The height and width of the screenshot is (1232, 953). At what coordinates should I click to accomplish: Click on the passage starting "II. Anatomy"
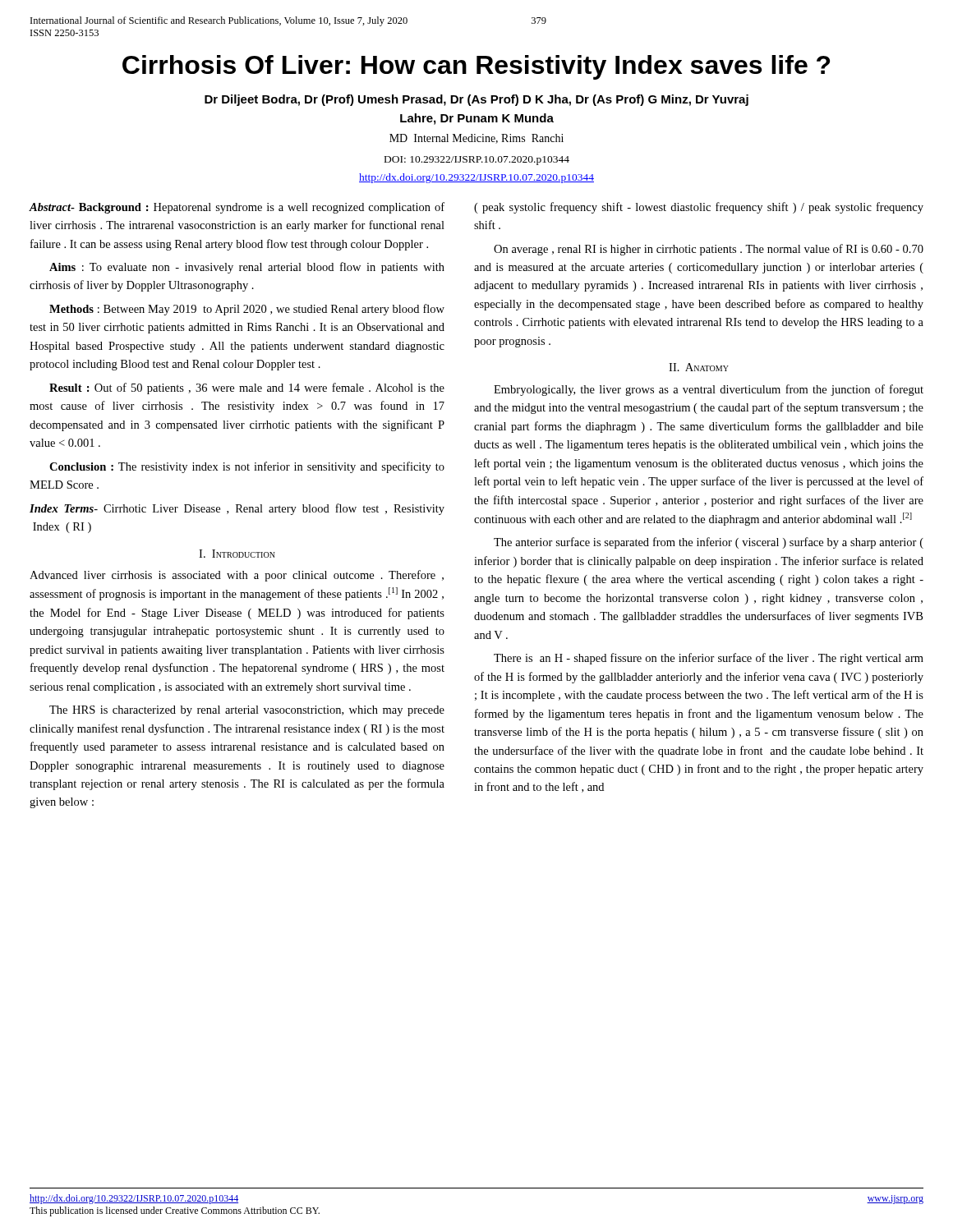pos(699,367)
